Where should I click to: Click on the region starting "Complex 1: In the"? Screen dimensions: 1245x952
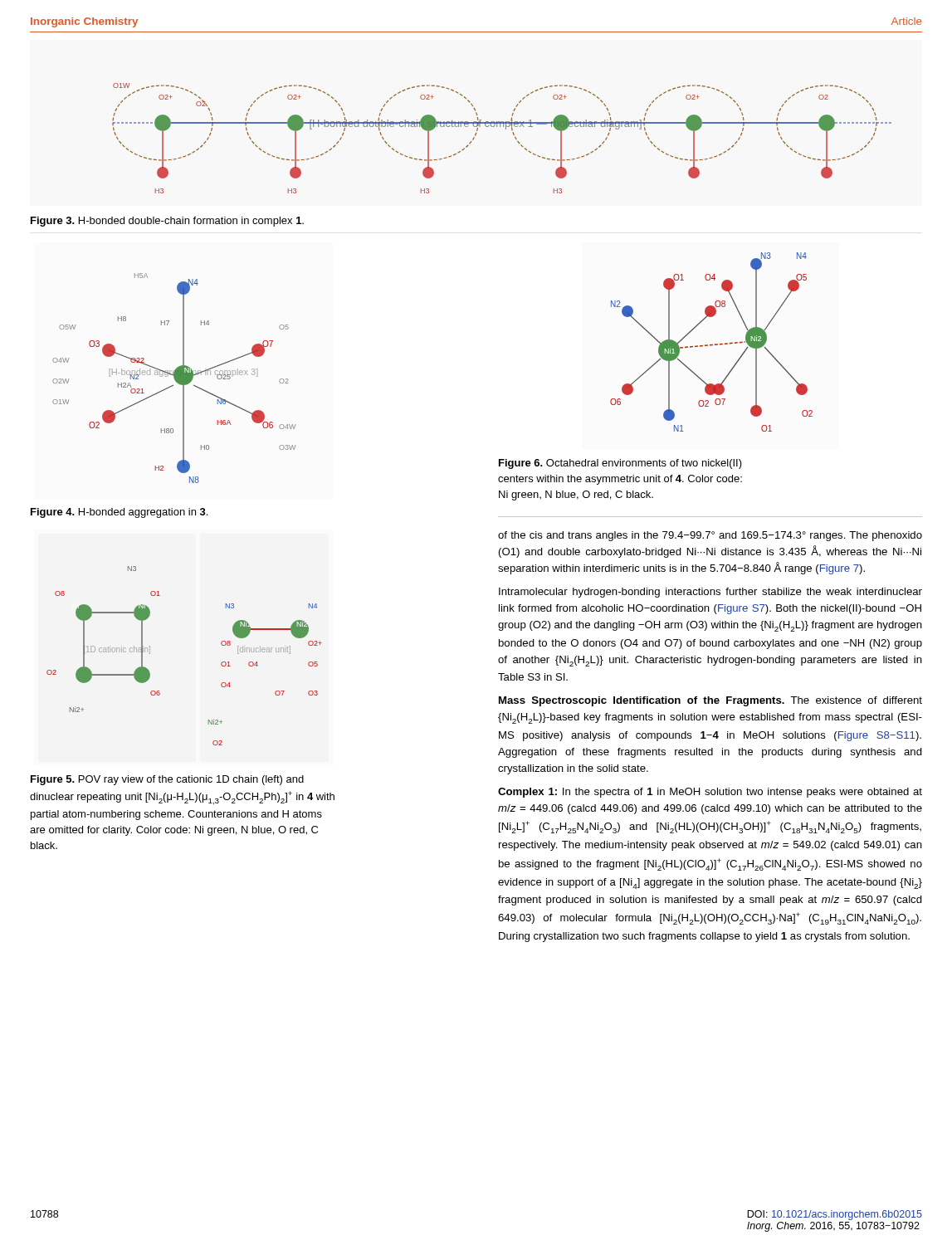click(710, 864)
